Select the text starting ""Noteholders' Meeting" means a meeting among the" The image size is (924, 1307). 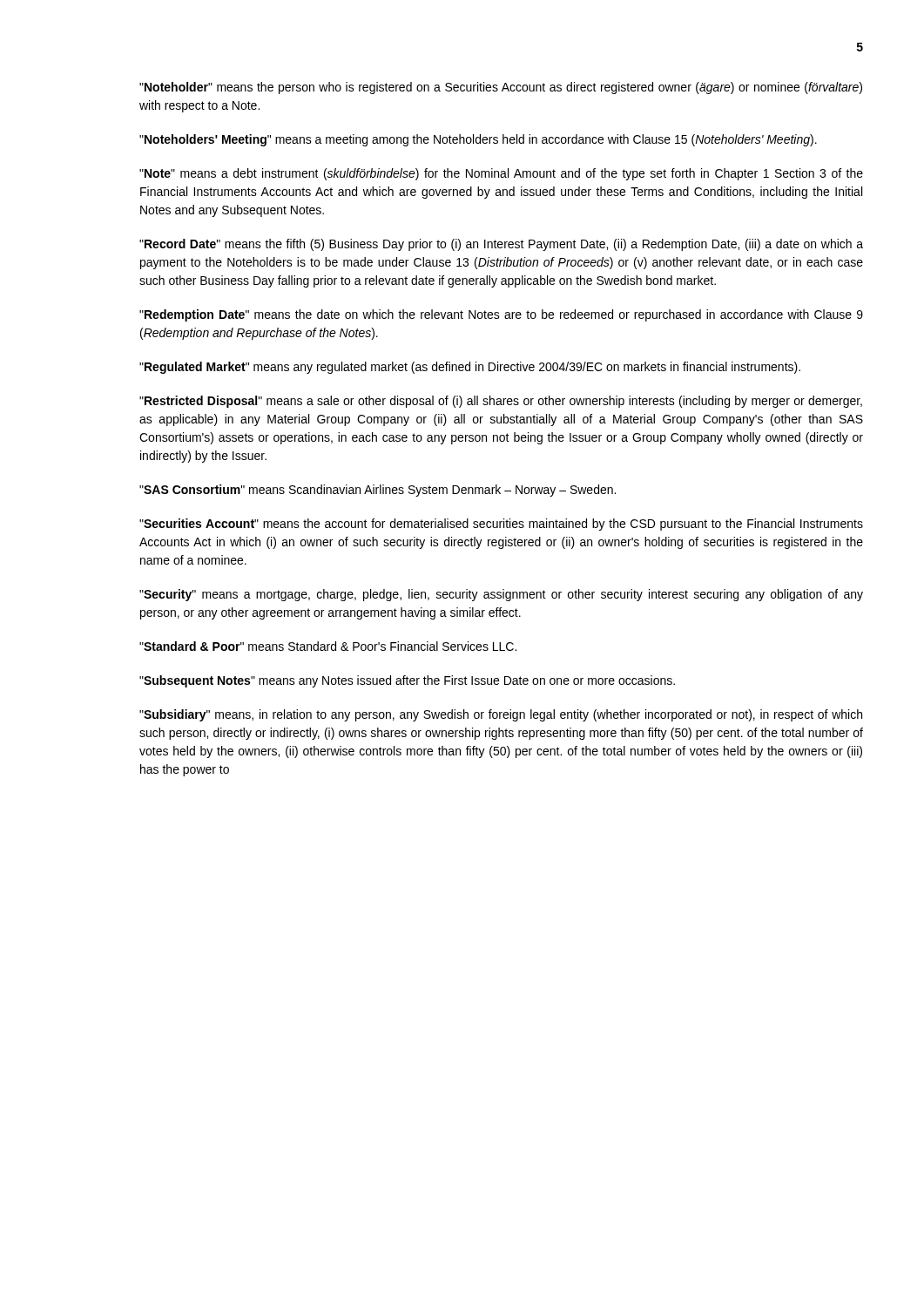[x=478, y=139]
